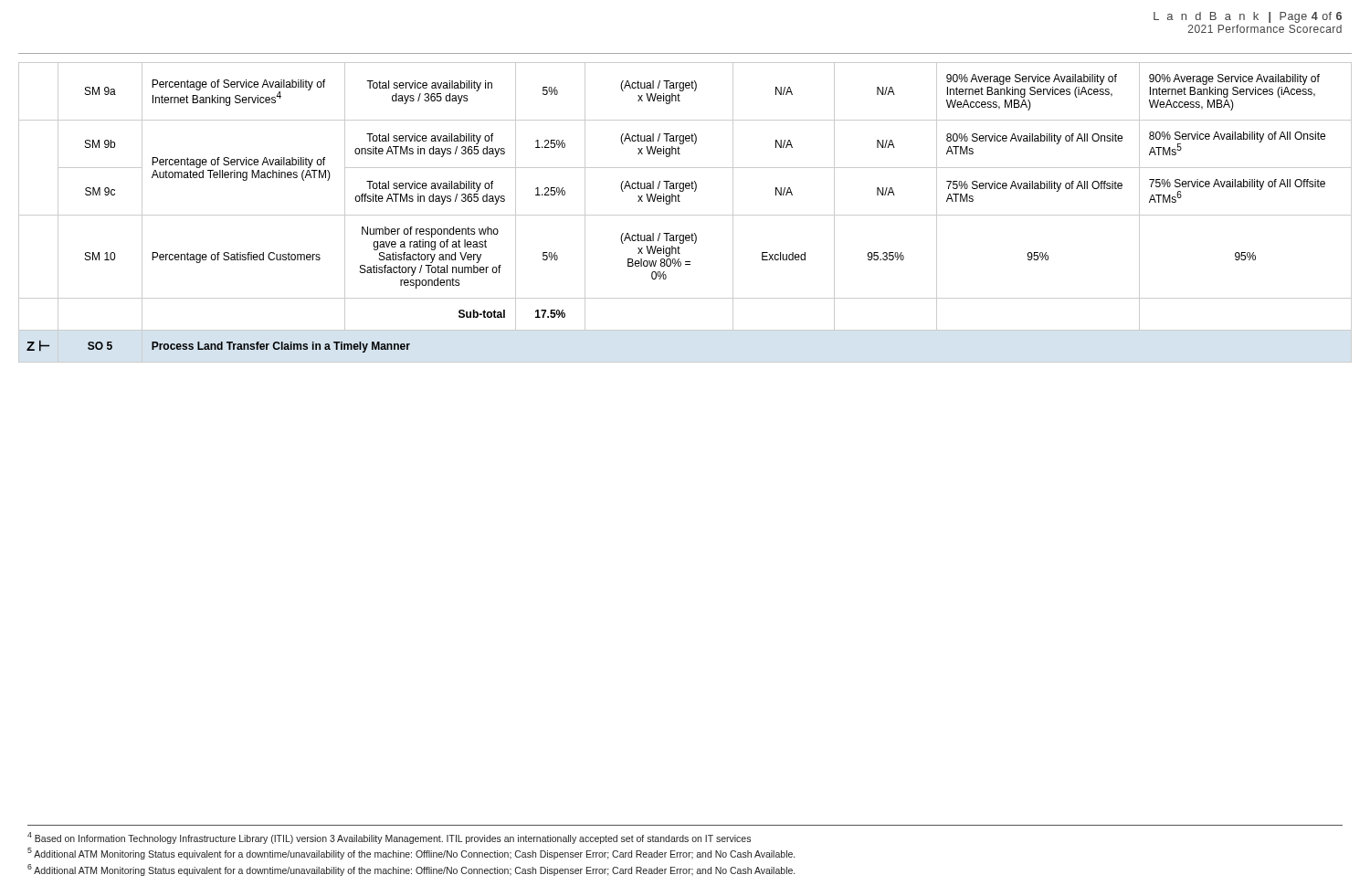The height and width of the screenshot is (896, 1370).
Task: Select the footnote that reads "5 Additional ATM Monitoring"
Action: (x=412, y=852)
